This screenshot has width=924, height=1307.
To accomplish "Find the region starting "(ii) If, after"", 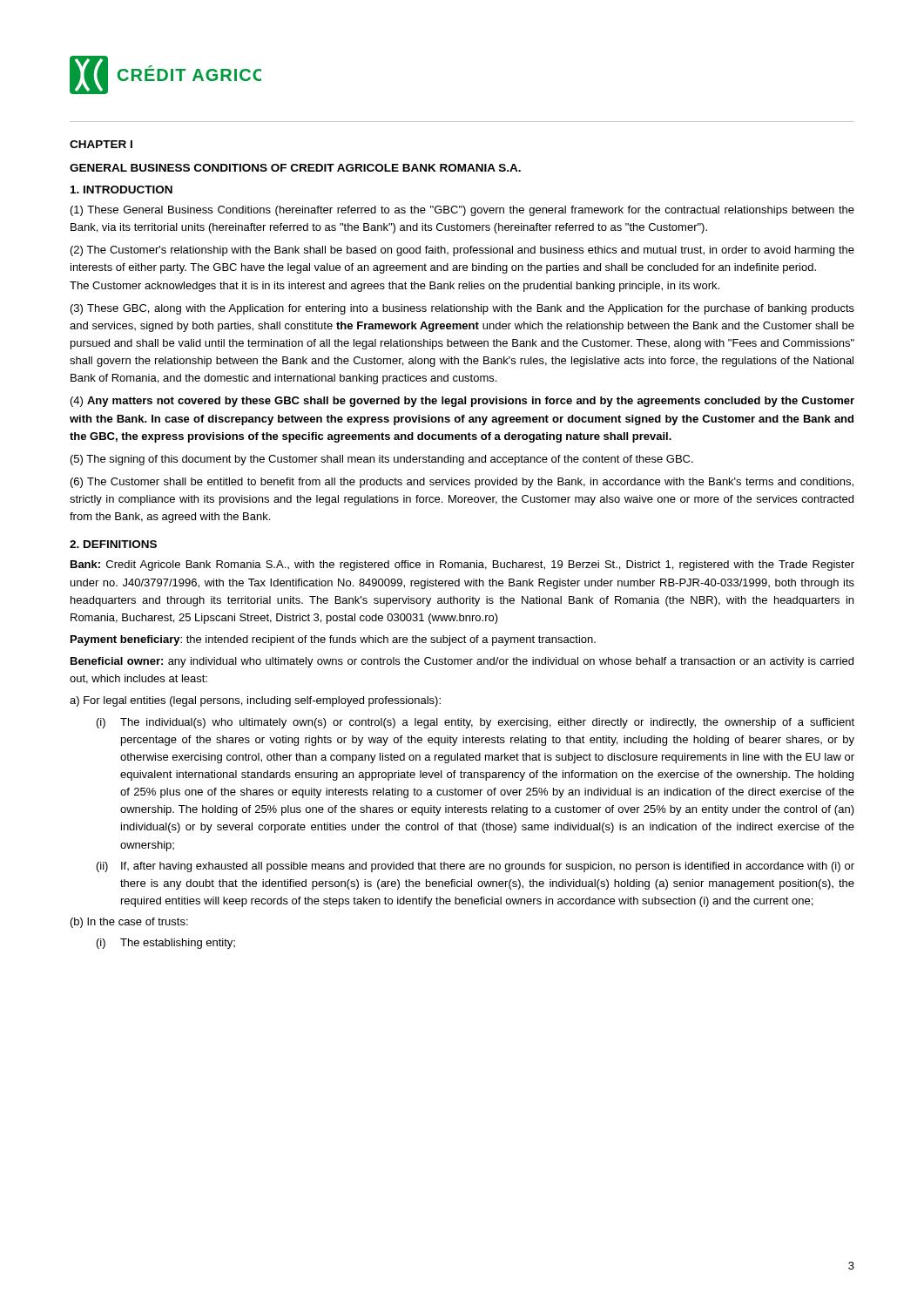I will click(x=475, y=883).
